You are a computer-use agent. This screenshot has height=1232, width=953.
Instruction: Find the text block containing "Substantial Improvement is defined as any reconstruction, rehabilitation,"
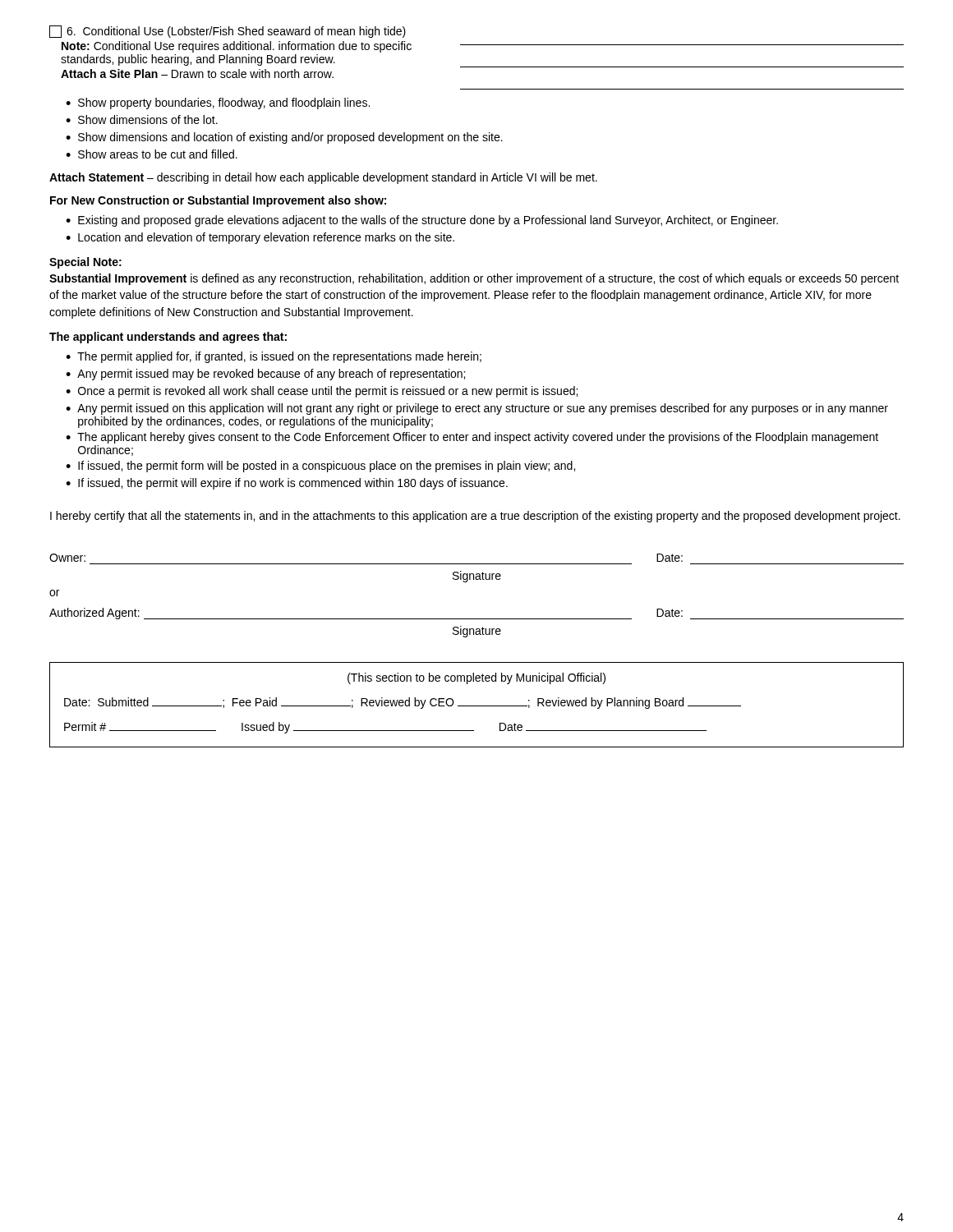(474, 295)
